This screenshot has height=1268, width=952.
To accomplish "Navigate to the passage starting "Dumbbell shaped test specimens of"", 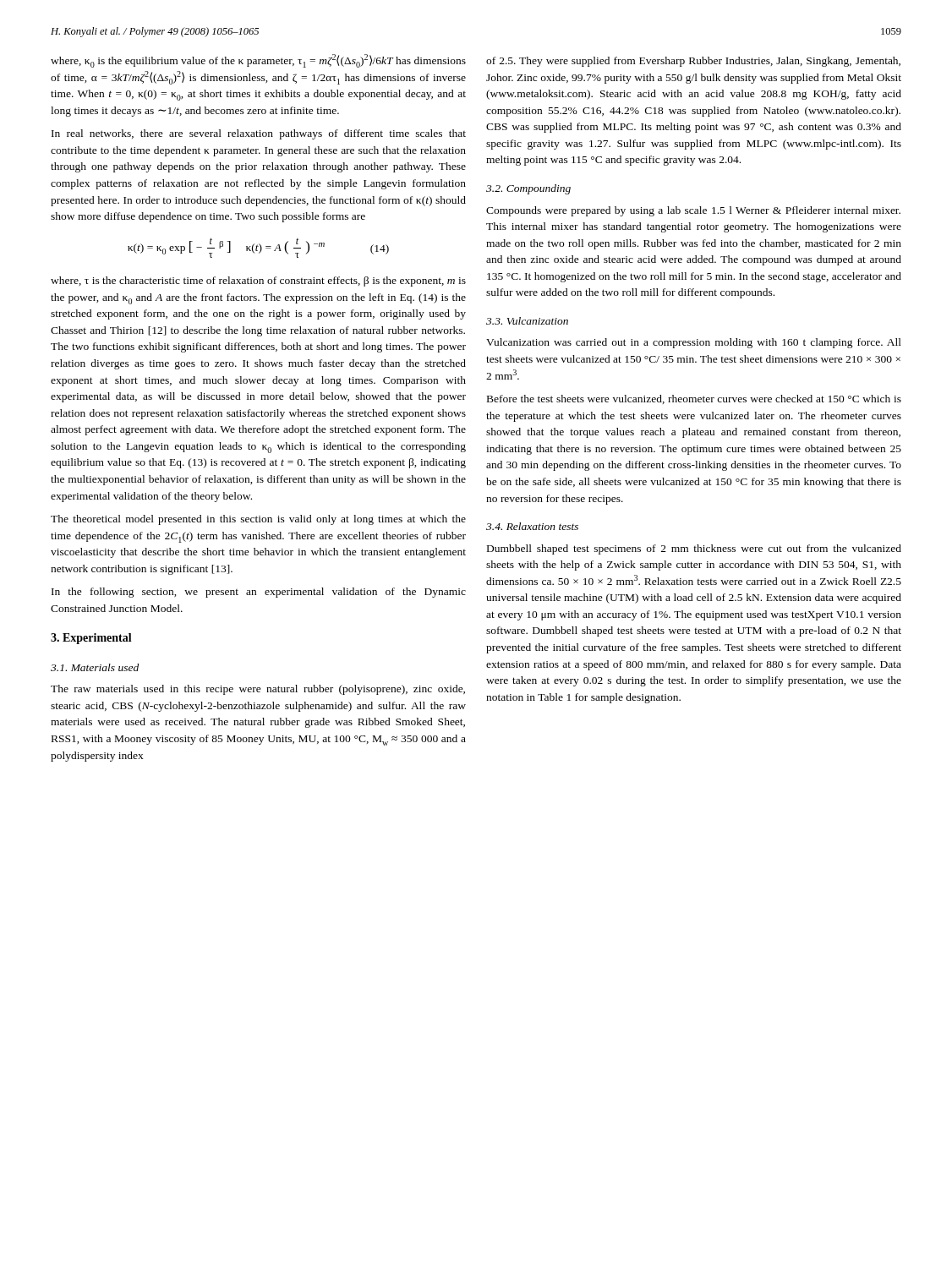I will (694, 623).
